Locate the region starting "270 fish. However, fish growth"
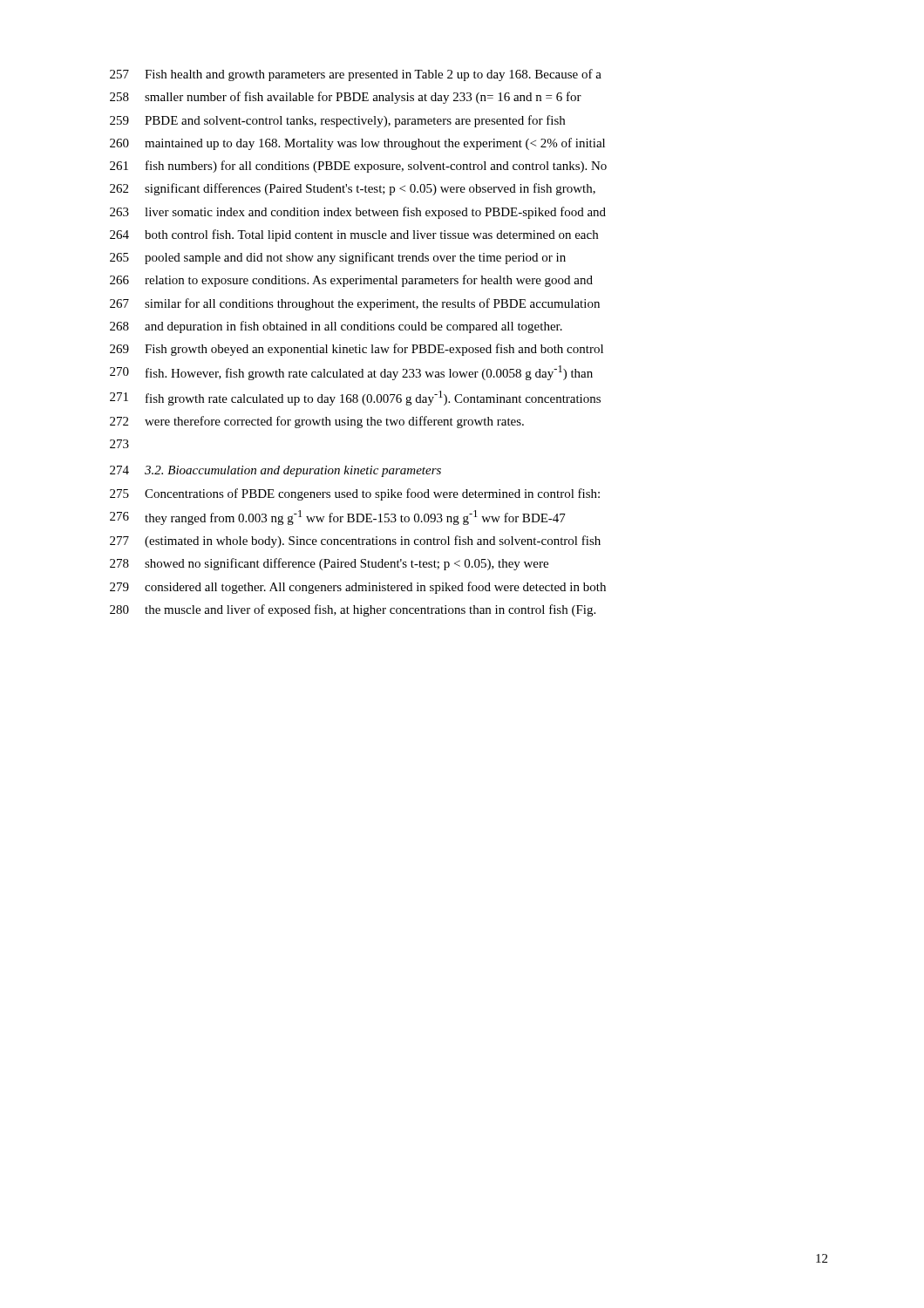Screen dimensions: 1308x924 click(x=462, y=373)
